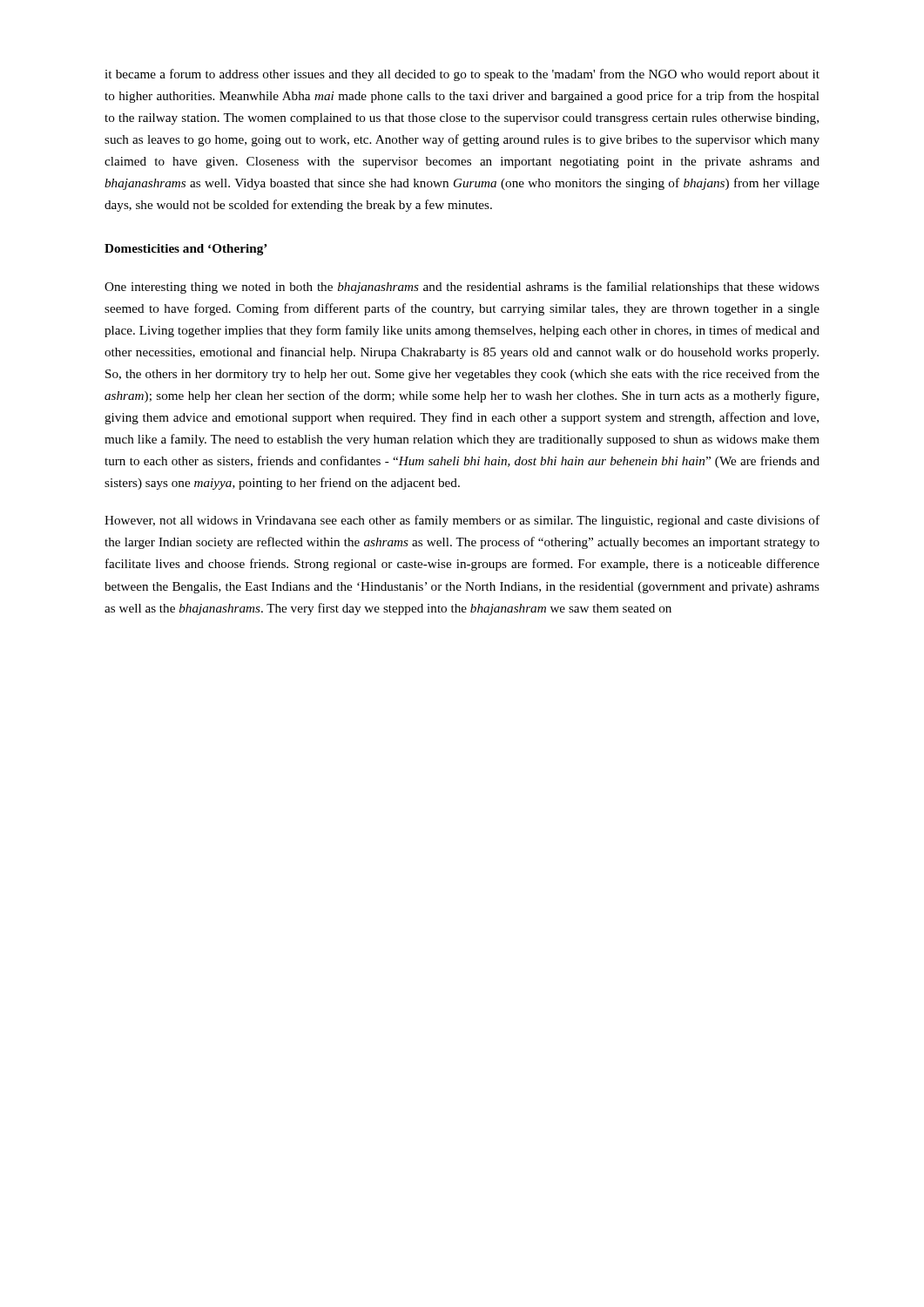Point to the passage starting "it became a forum"

462,139
